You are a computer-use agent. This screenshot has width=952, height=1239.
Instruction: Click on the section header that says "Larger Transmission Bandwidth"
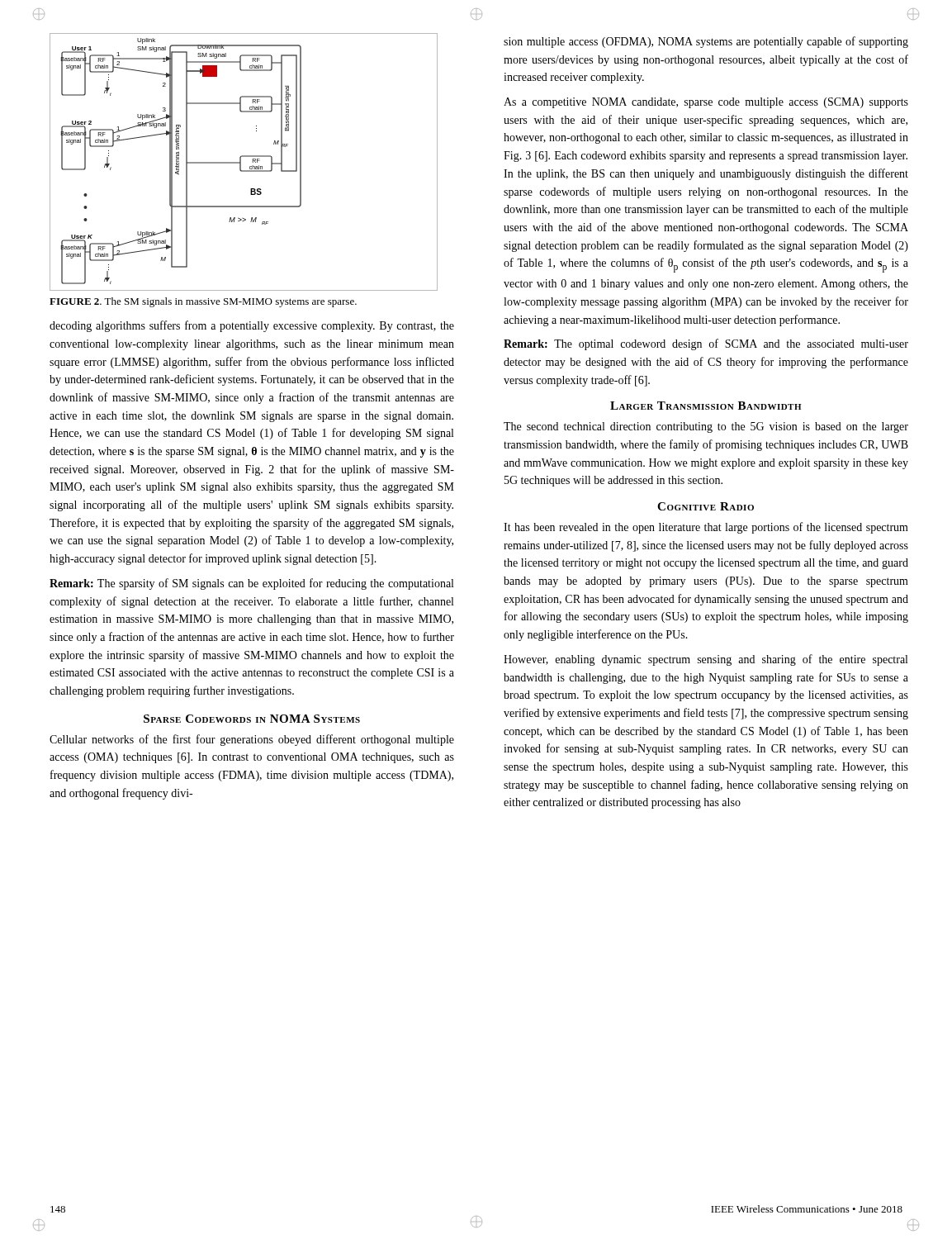tap(706, 406)
